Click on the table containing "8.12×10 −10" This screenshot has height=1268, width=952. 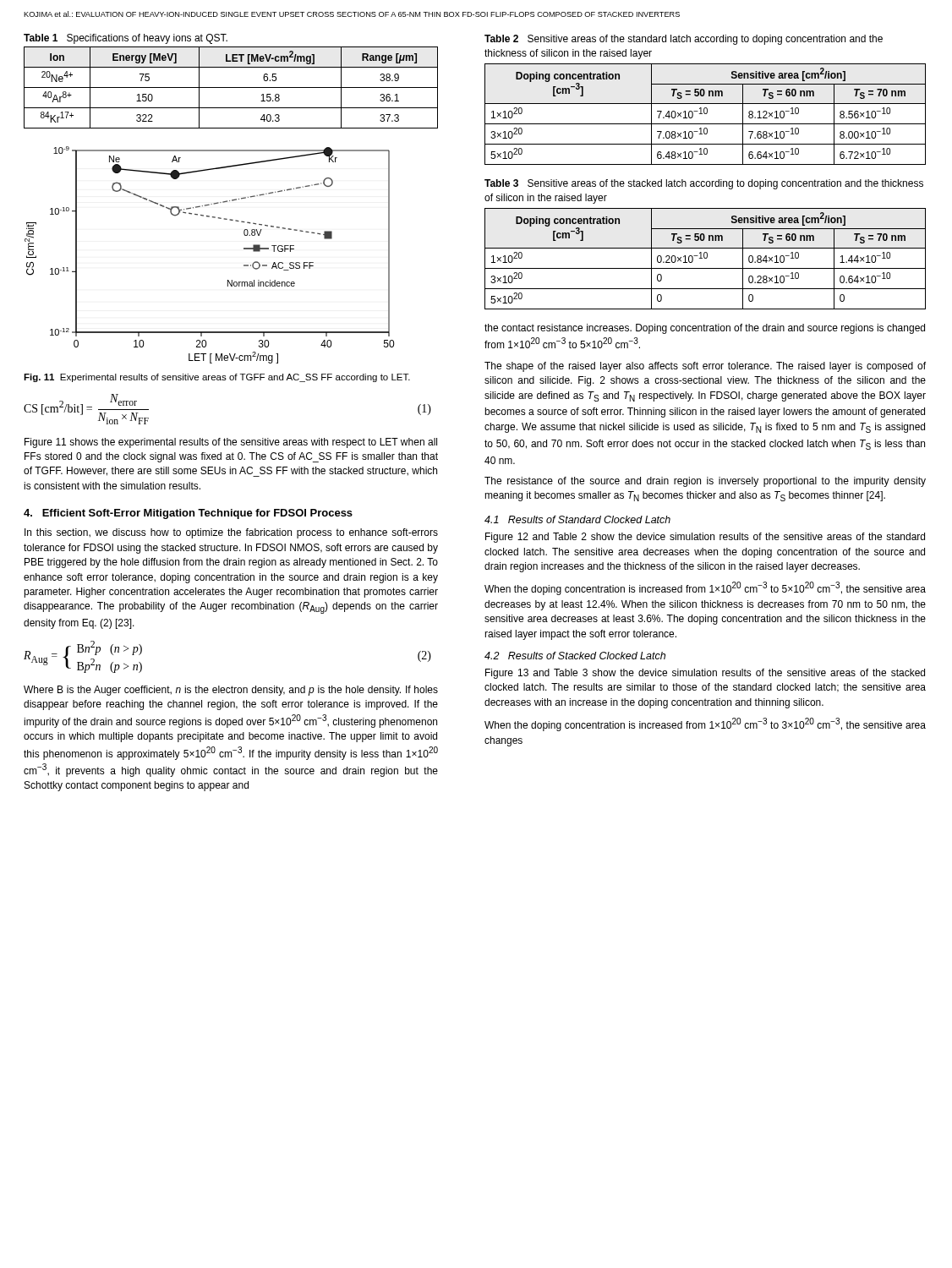click(705, 114)
